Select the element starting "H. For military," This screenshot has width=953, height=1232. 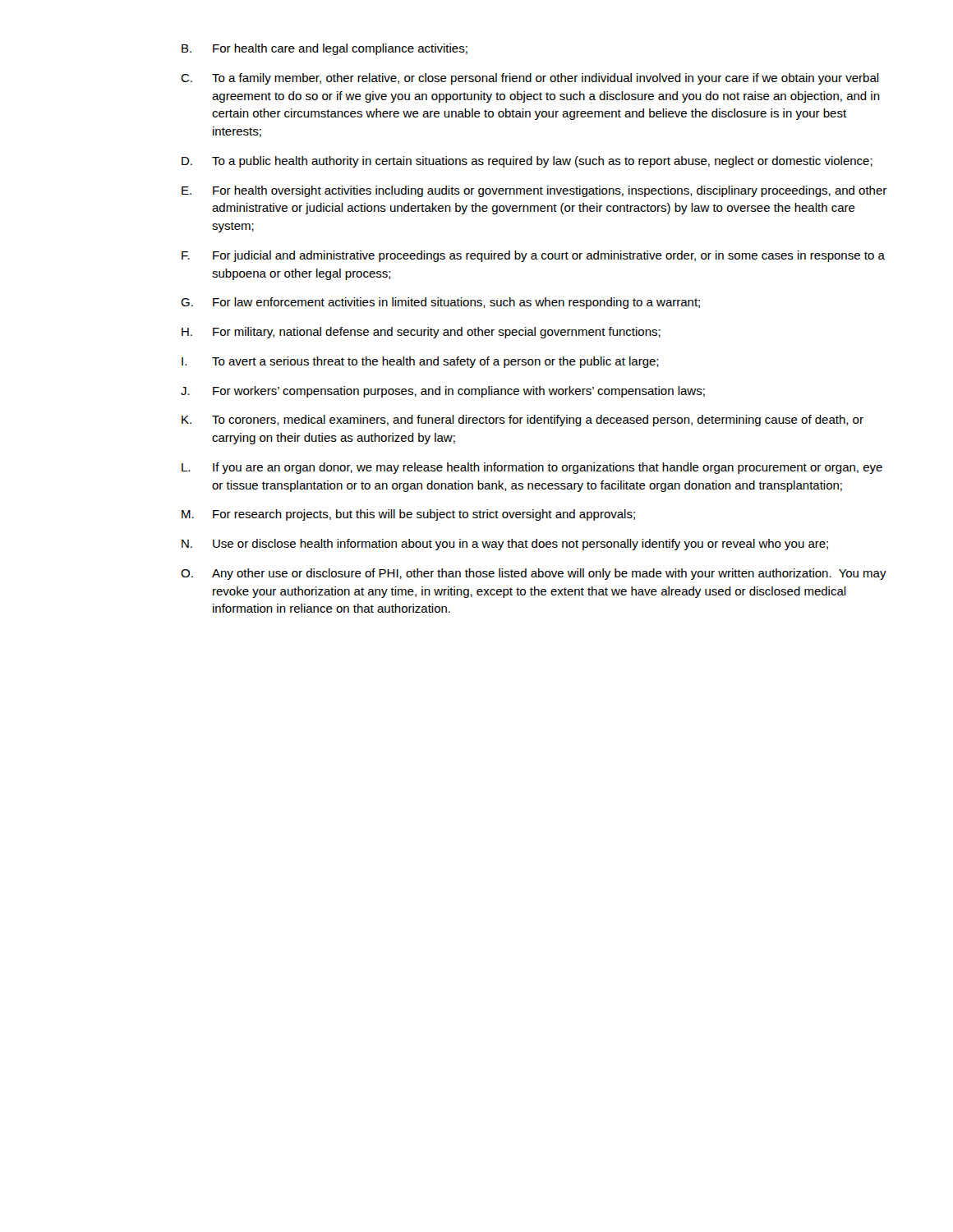click(421, 332)
